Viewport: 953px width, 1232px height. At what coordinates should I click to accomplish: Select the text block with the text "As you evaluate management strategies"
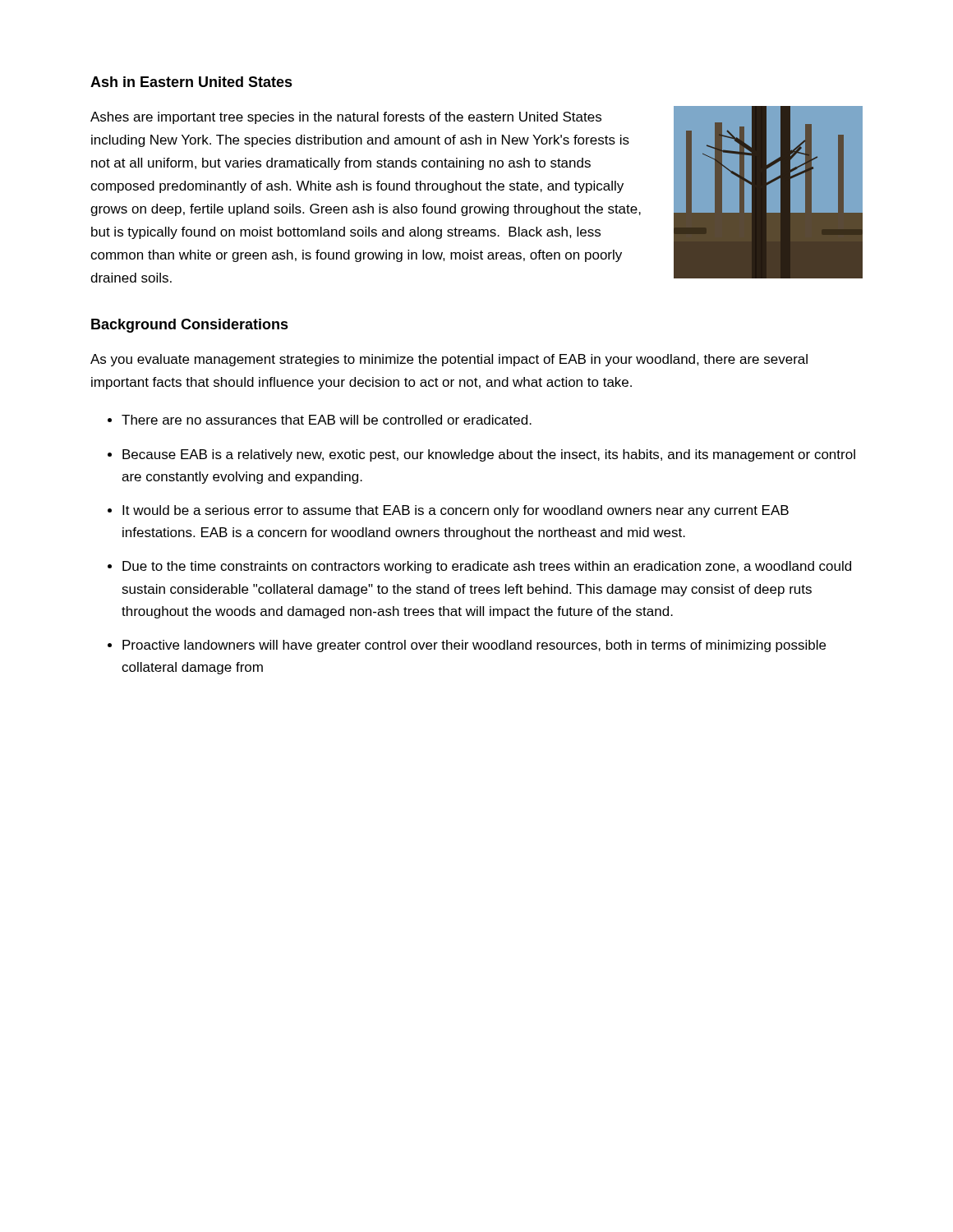[449, 371]
